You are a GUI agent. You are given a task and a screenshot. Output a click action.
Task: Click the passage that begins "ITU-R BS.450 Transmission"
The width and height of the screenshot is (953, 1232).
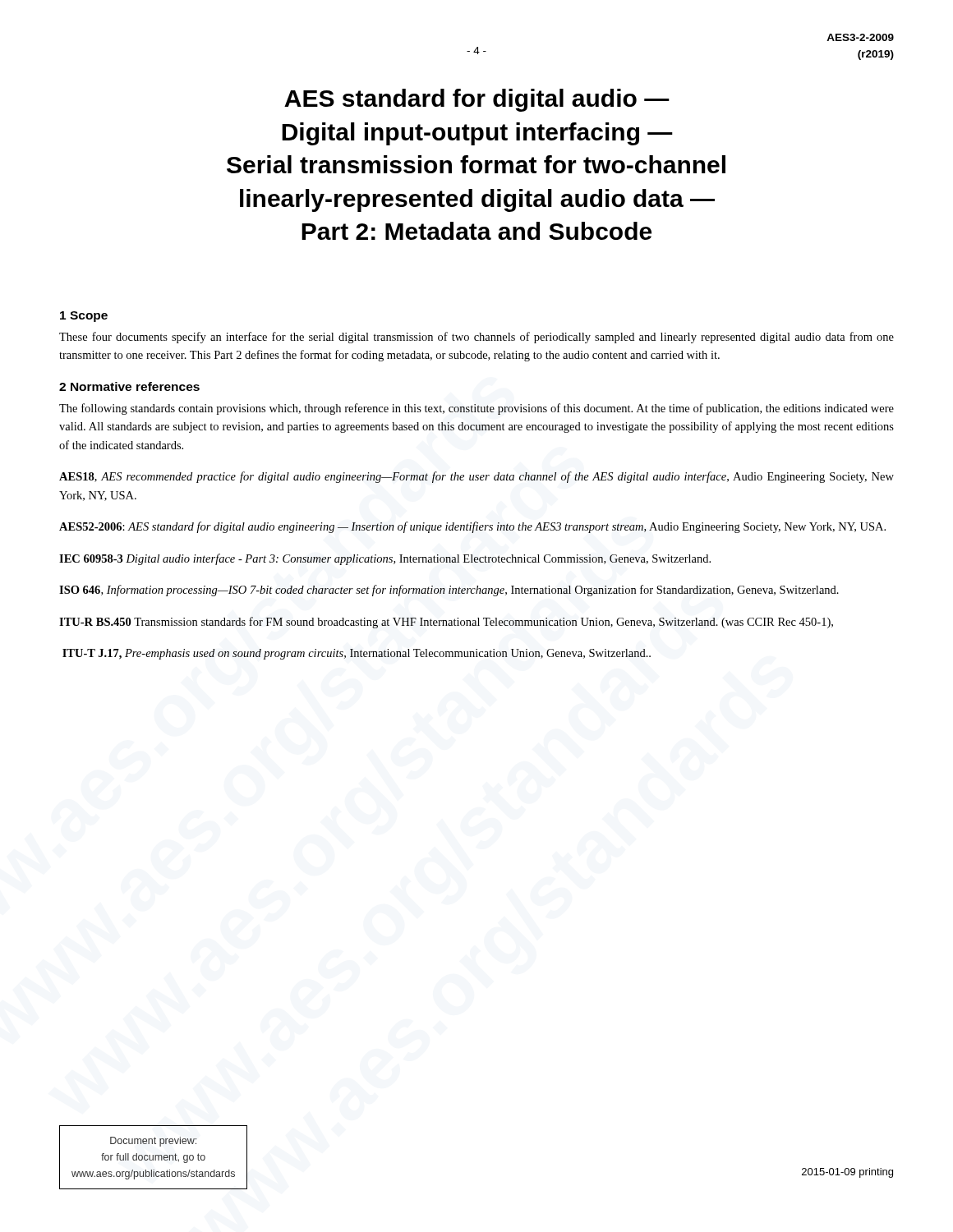point(446,621)
